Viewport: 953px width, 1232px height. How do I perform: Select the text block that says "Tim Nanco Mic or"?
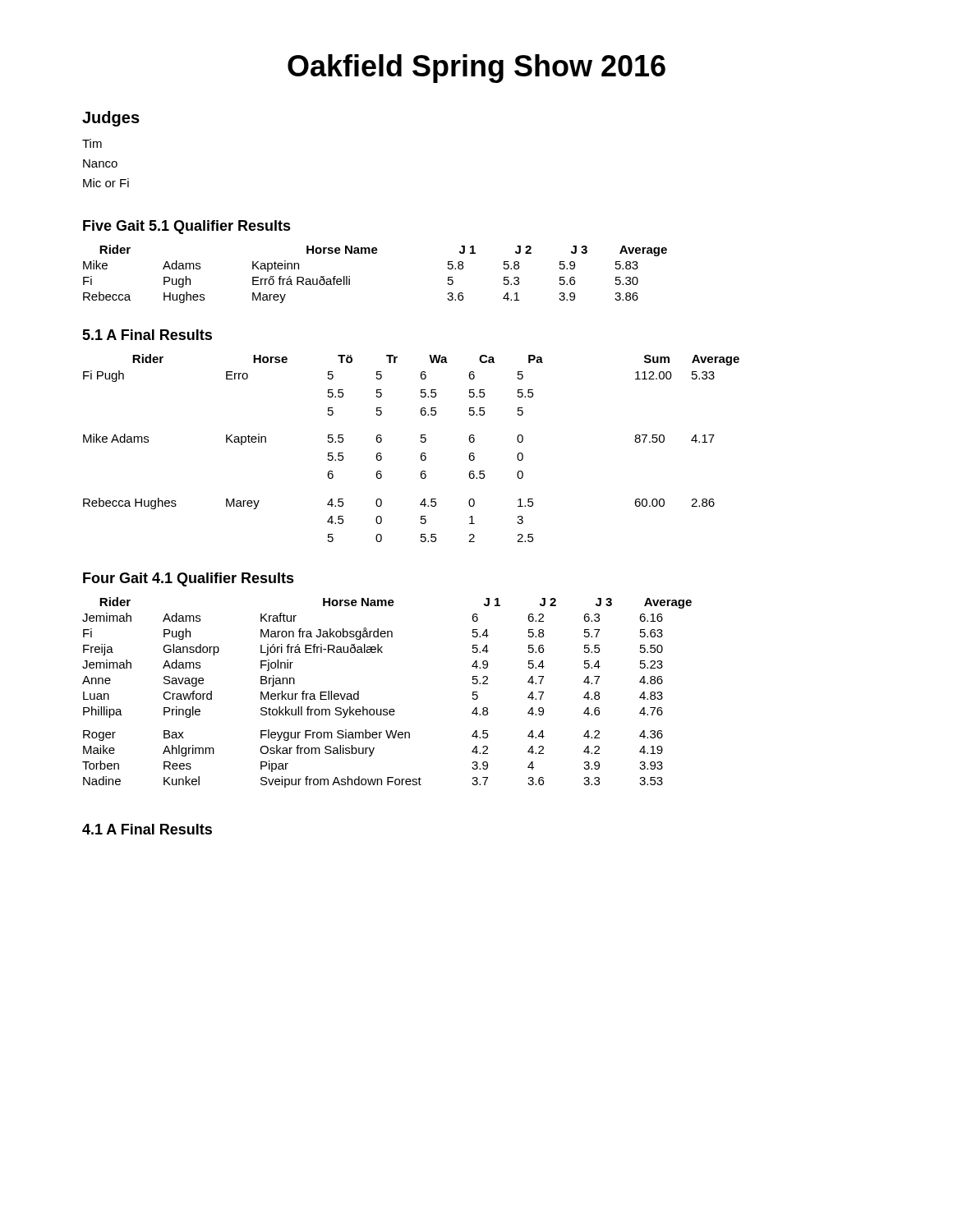coord(92,143)
